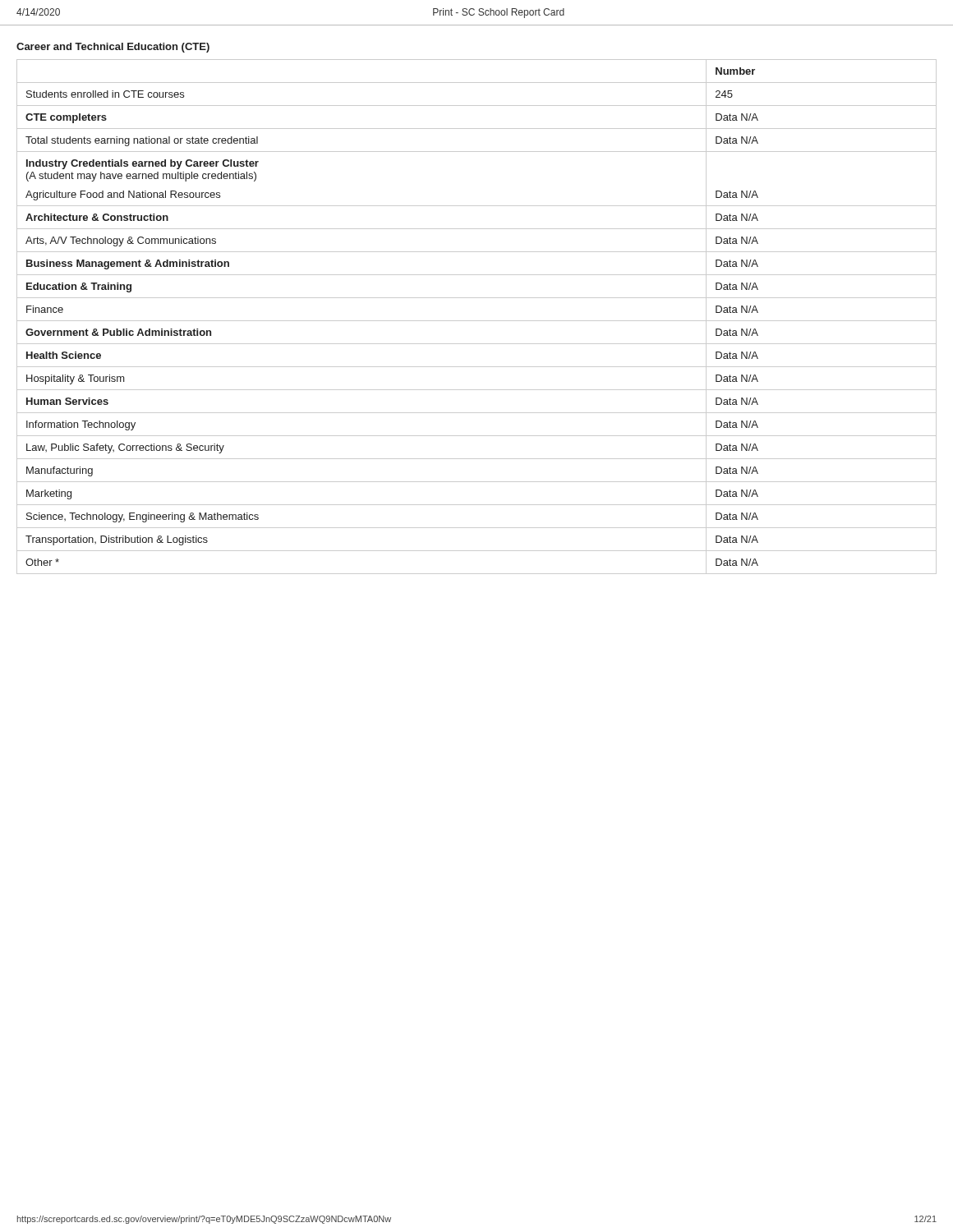The image size is (953, 1232).
Task: Select the table that reads "CTE completers"
Action: click(x=476, y=317)
